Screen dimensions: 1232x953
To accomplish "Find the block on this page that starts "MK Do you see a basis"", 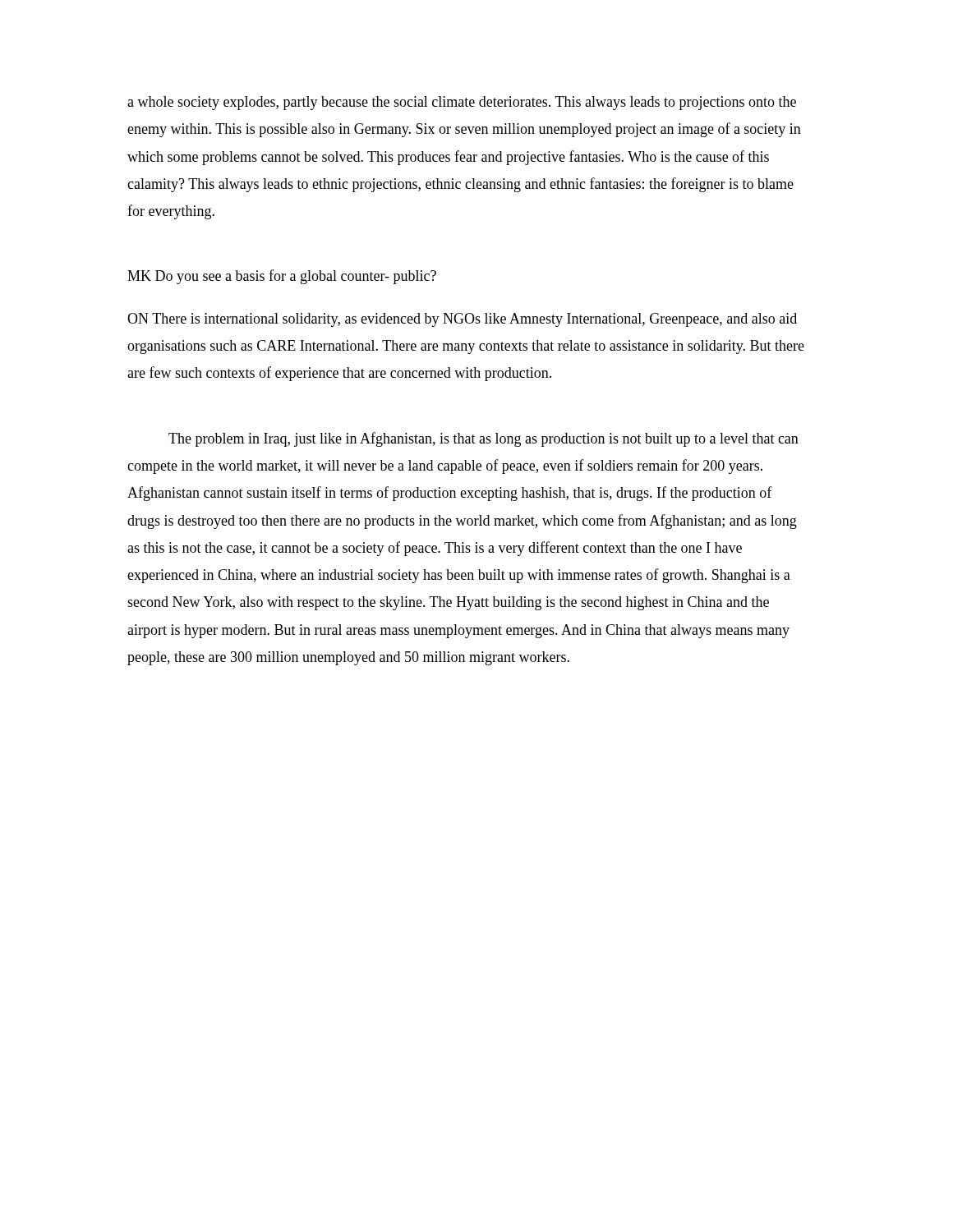I will point(466,325).
